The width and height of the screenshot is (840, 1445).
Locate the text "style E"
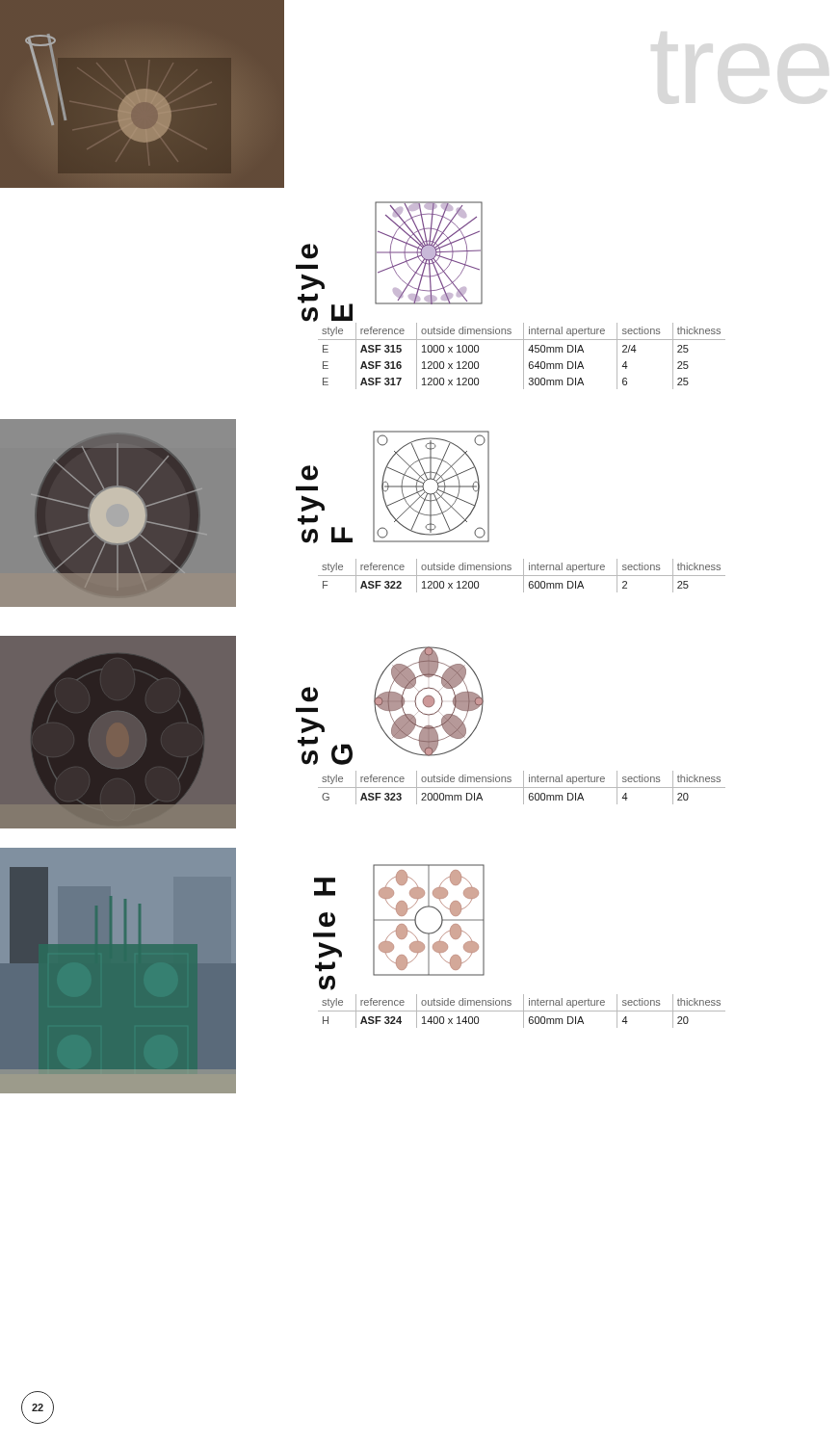tap(325, 265)
